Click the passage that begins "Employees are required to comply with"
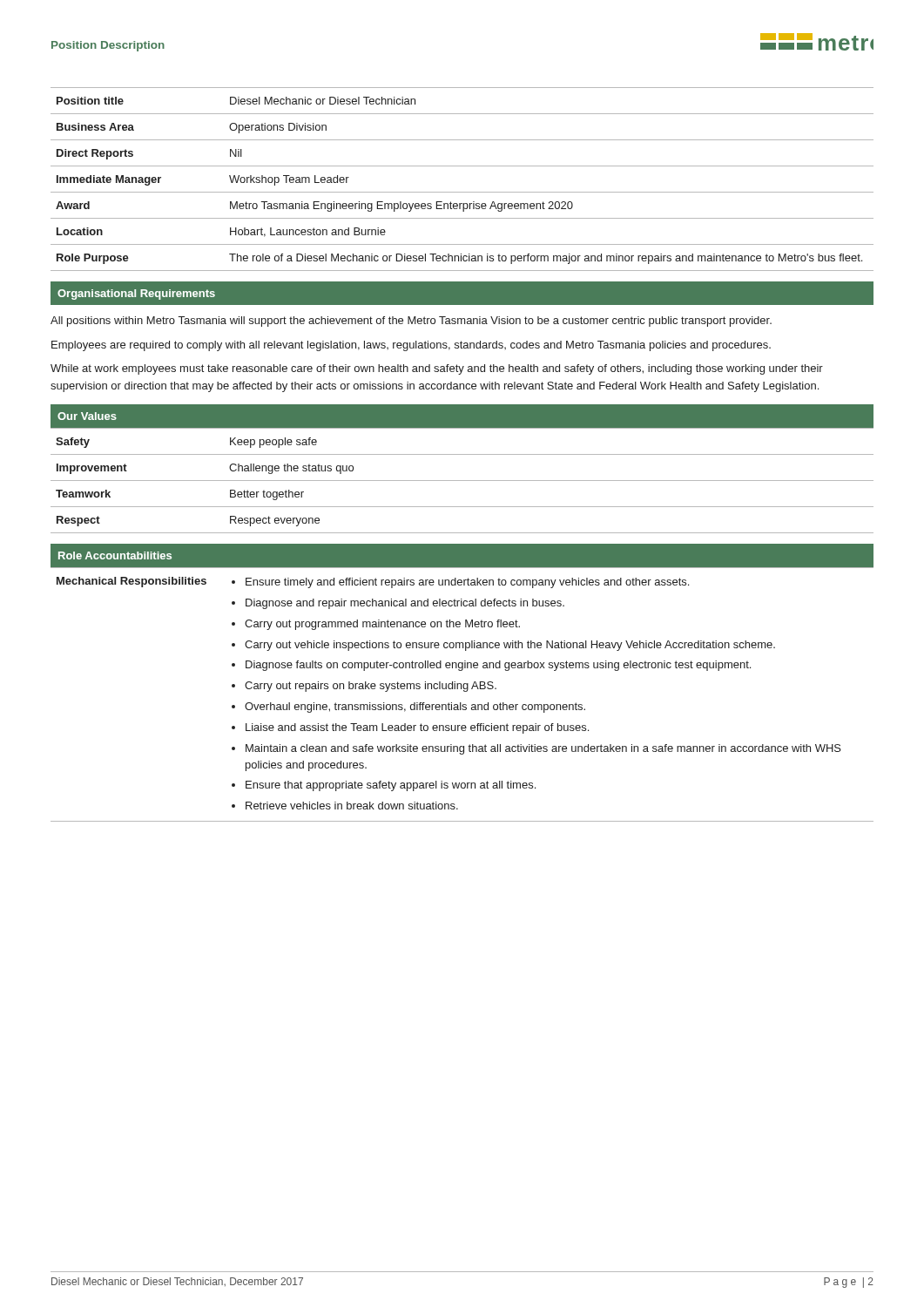 [411, 344]
